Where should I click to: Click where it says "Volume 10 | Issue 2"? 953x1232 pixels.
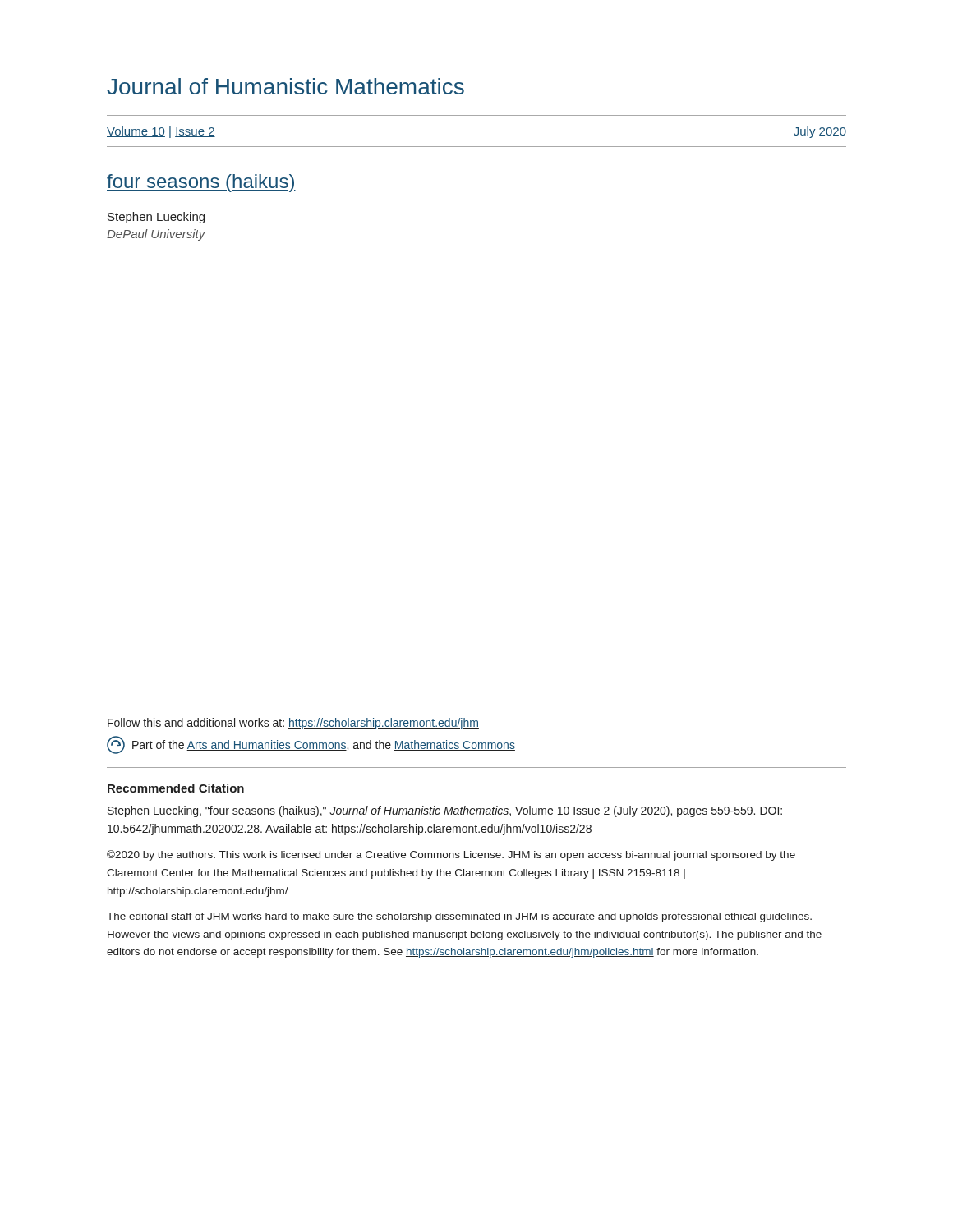pyautogui.click(x=161, y=131)
